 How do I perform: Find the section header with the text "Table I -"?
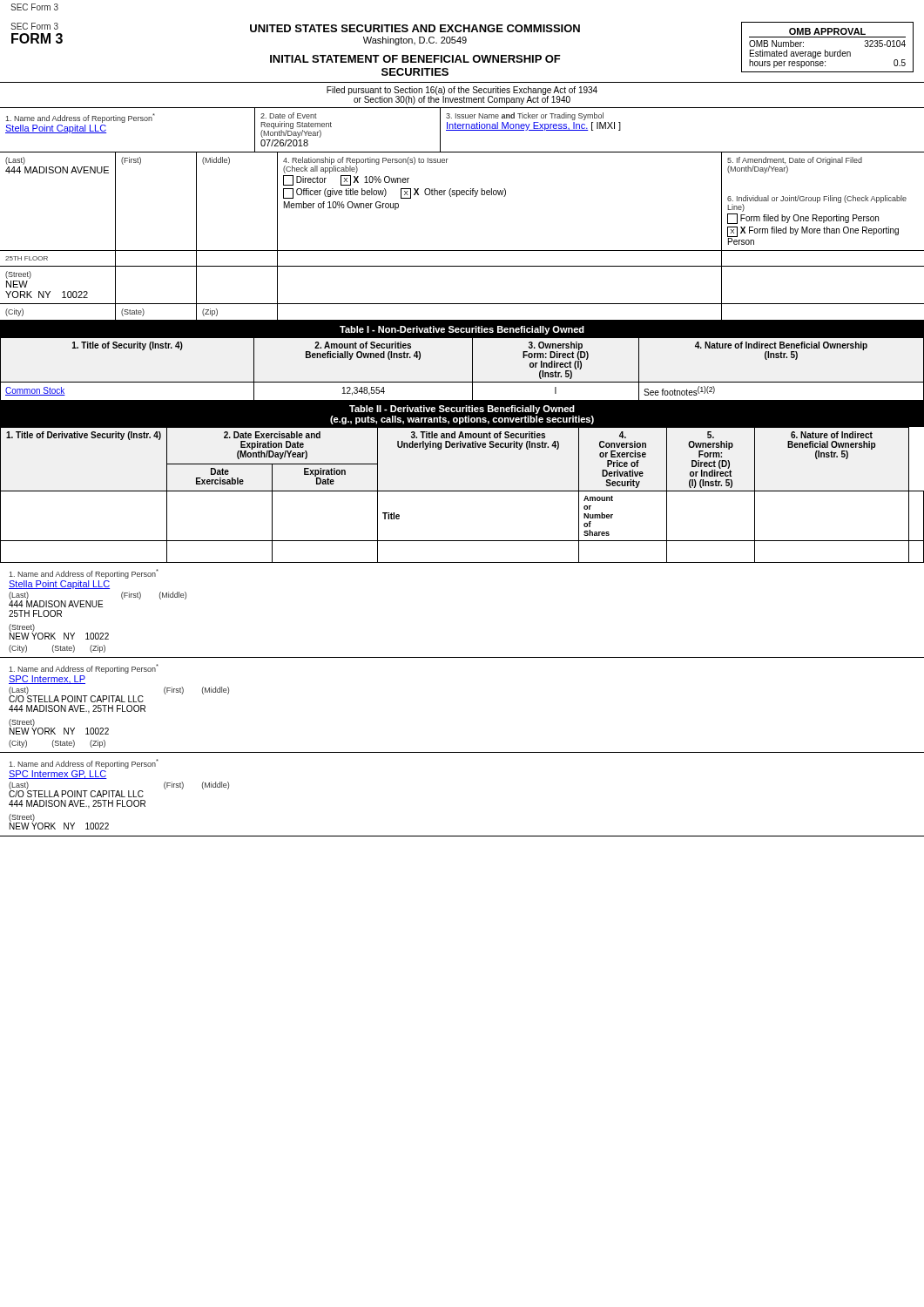[x=462, y=329]
